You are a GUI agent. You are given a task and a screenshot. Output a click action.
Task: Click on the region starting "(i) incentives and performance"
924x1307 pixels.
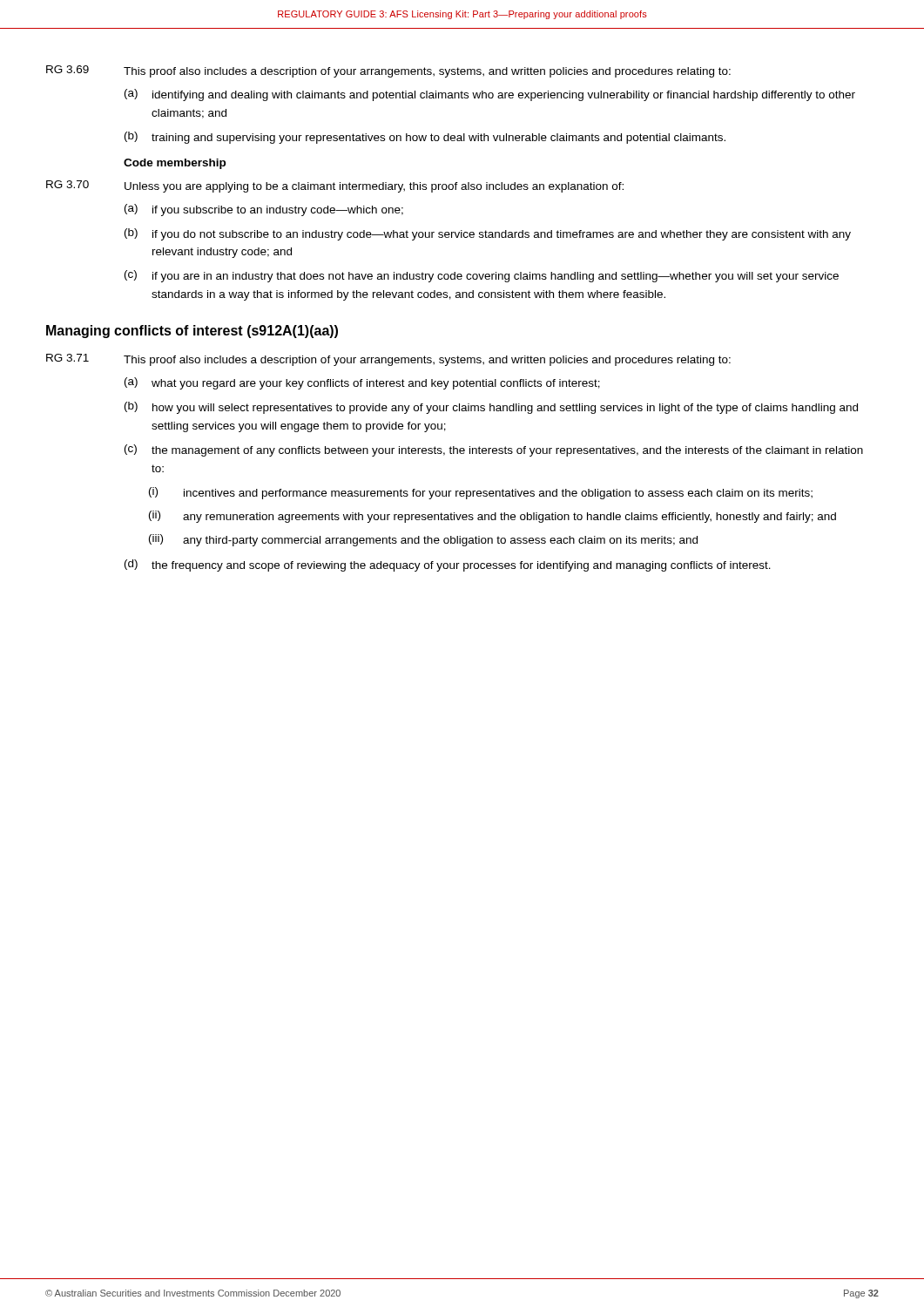pyautogui.click(x=513, y=493)
